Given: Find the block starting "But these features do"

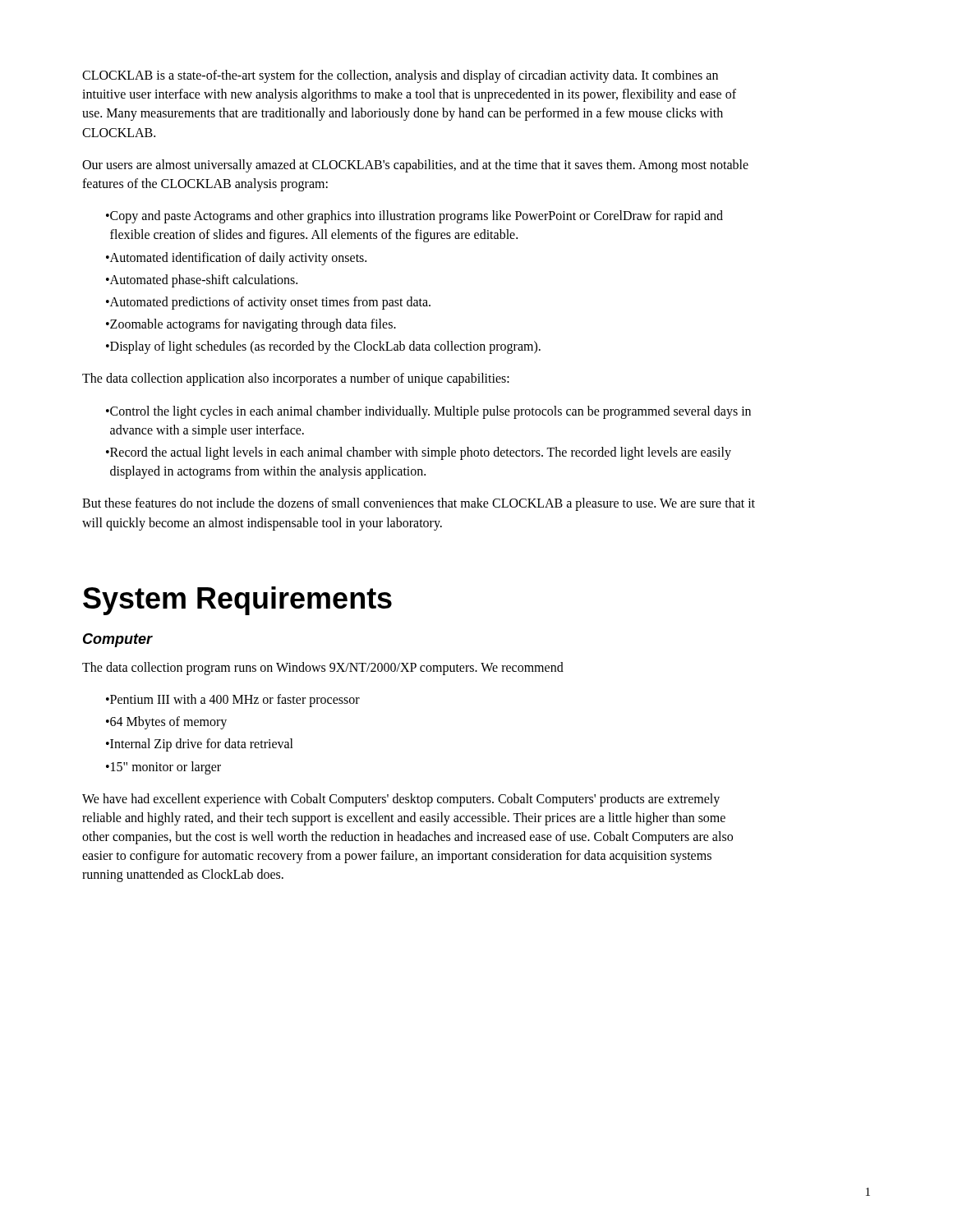Looking at the screenshot, I should [x=419, y=513].
